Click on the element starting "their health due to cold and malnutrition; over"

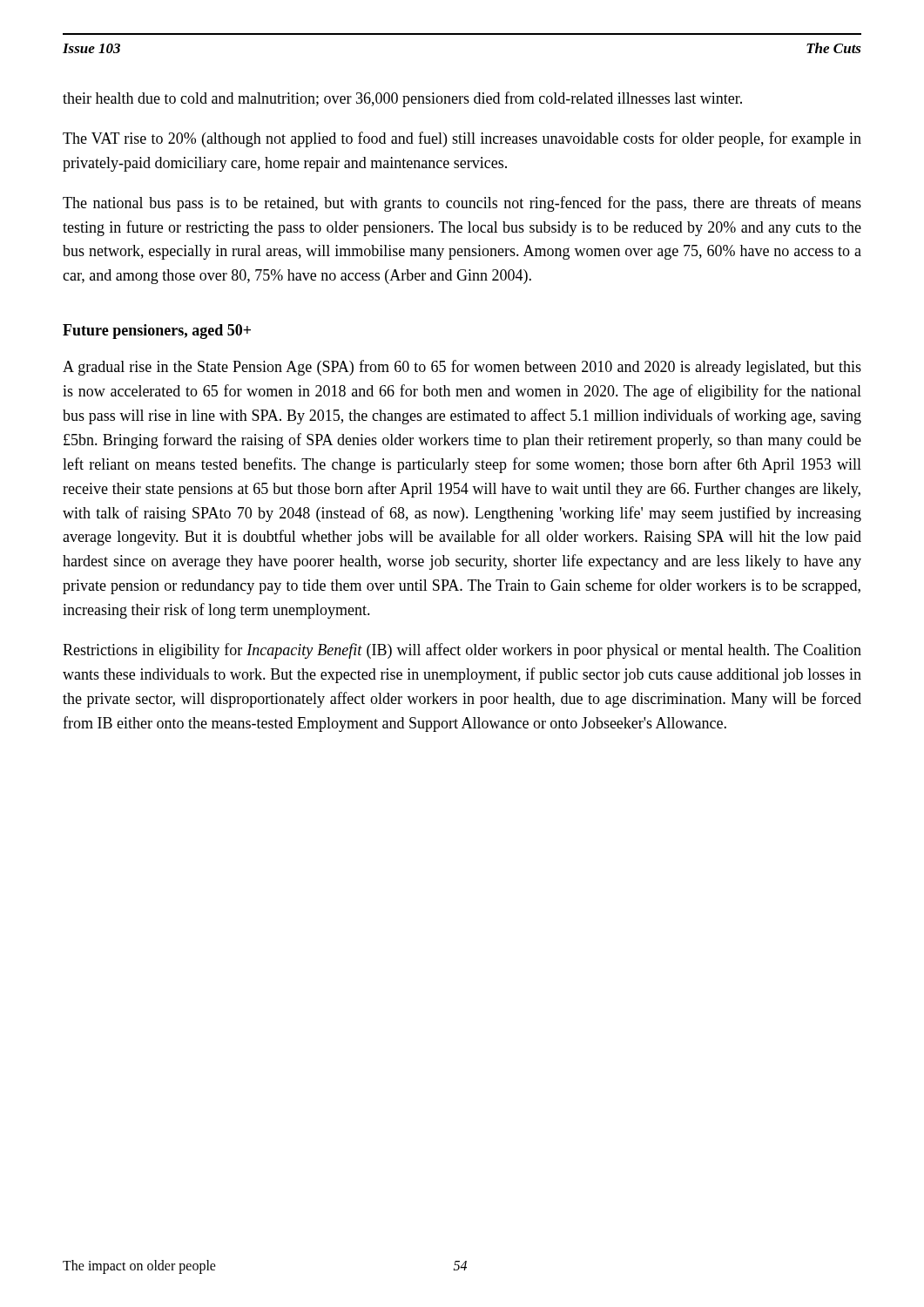403,98
